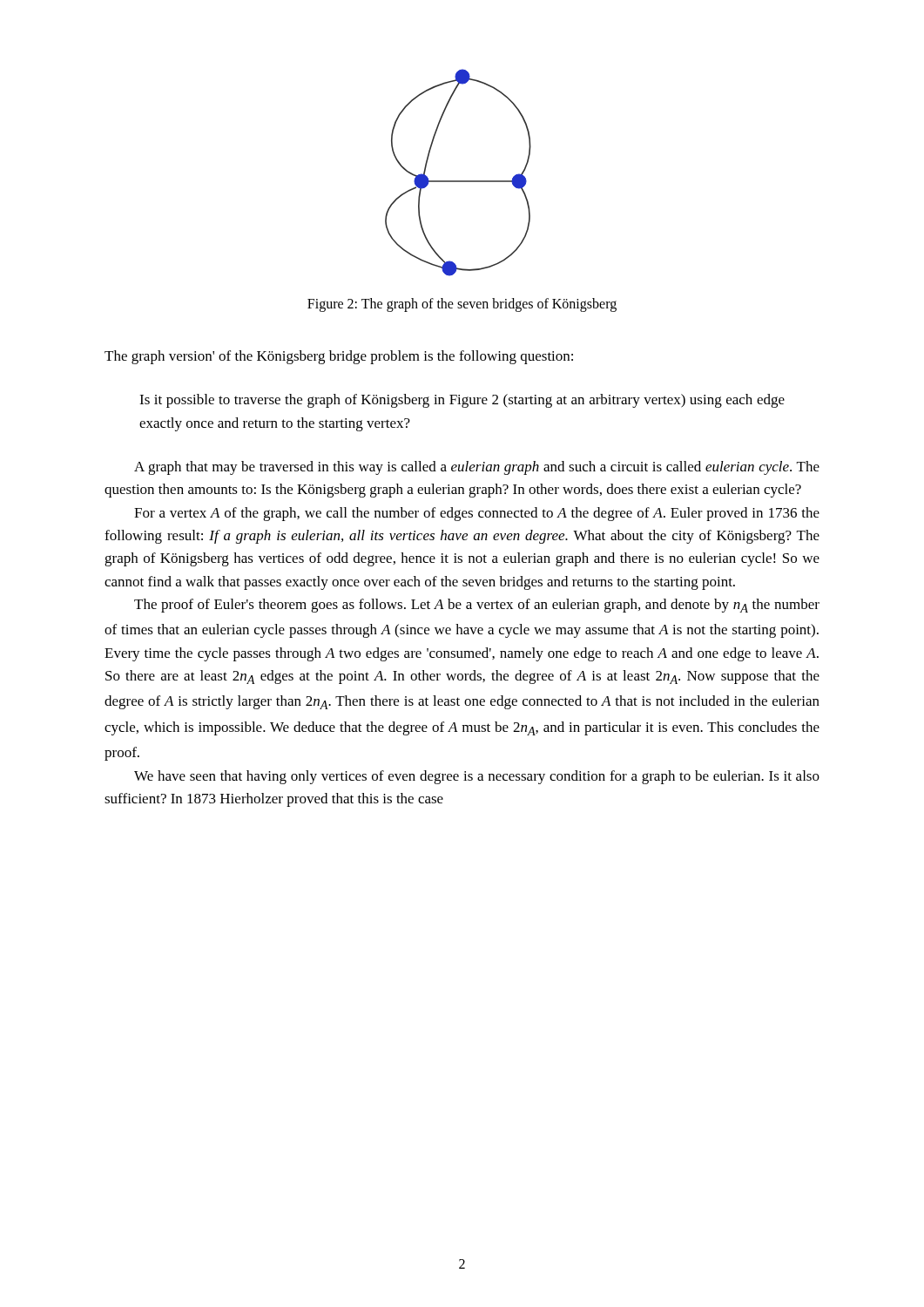The height and width of the screenshot is (1307, 924).
Task: Click a illustration
Action: coord(462,170)
